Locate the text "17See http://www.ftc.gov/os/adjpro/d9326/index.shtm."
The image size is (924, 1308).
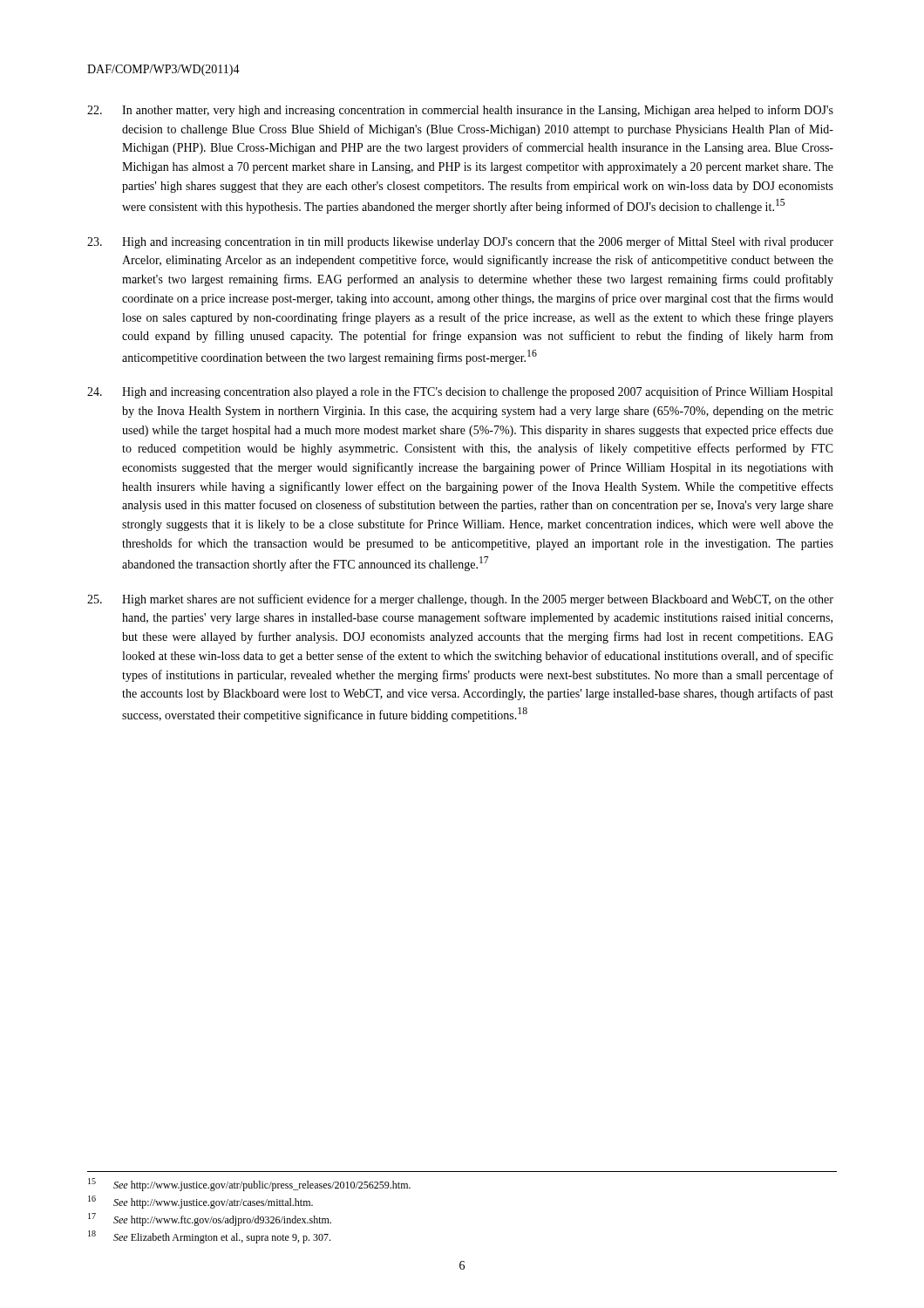(210, 1219)
